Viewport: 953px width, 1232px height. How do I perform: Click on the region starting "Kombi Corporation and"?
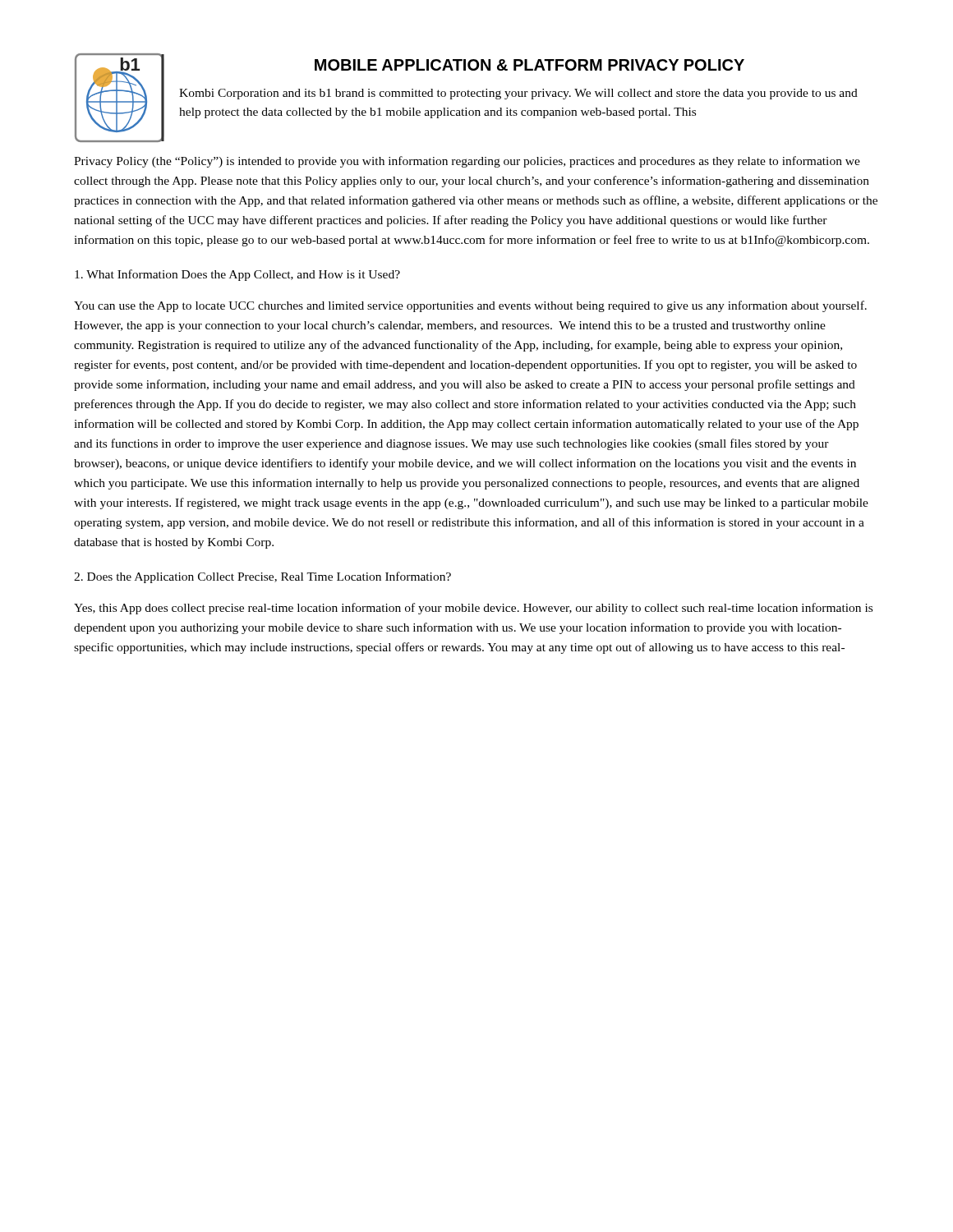click(518, 102)
